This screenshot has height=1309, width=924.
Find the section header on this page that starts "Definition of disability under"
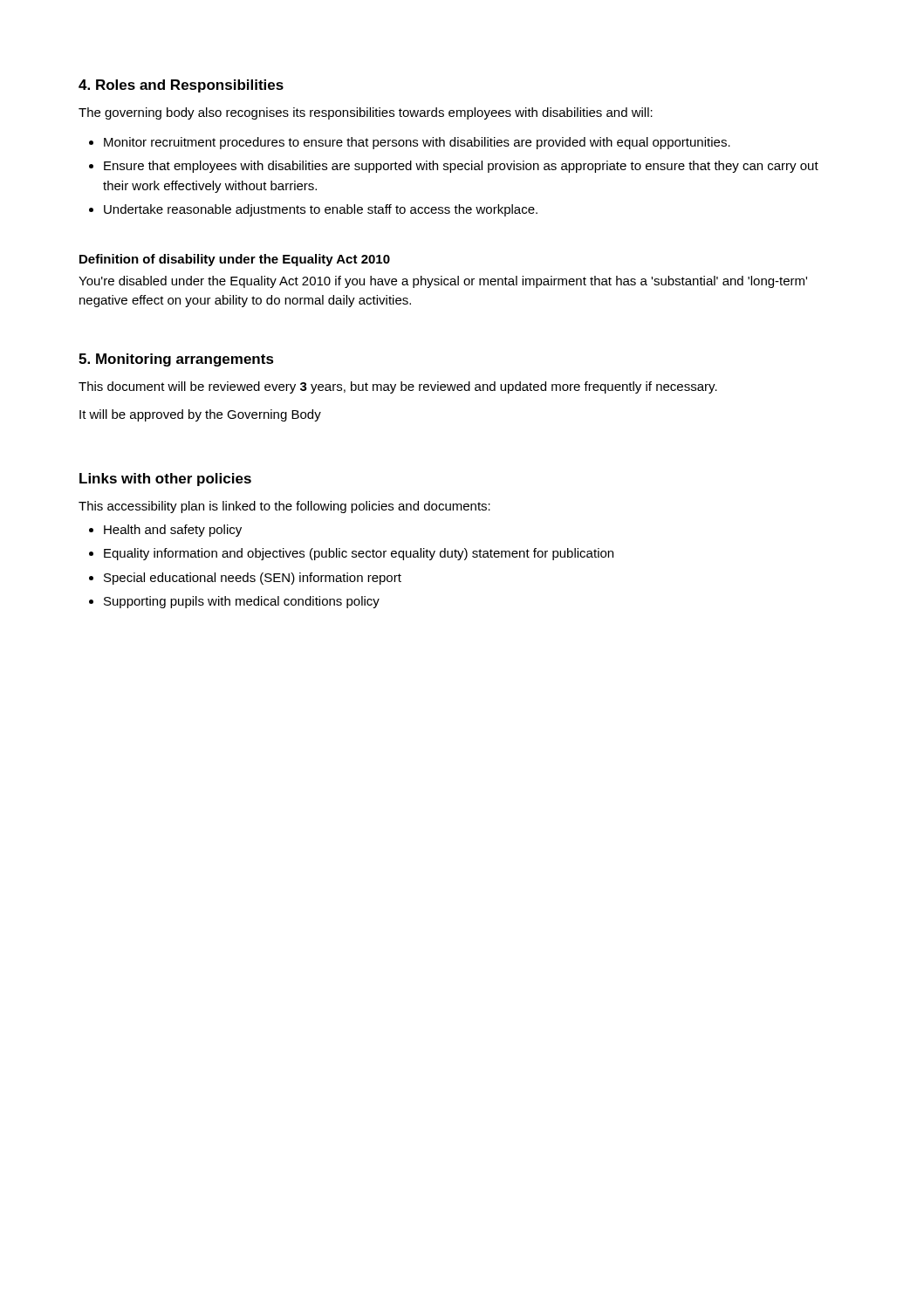[x=234, y=258]
